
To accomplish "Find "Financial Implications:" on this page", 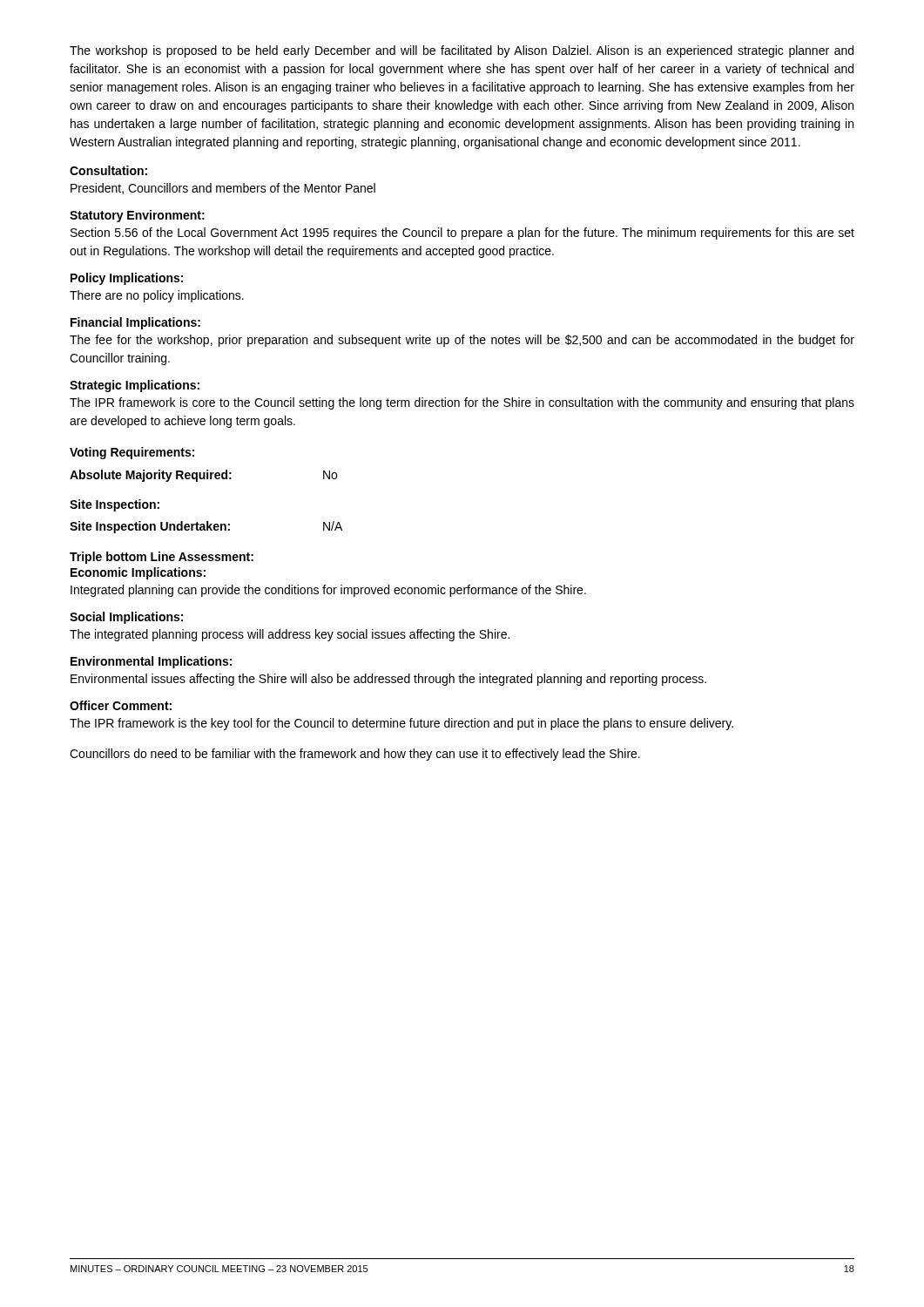I will click(x=135, y=322).
